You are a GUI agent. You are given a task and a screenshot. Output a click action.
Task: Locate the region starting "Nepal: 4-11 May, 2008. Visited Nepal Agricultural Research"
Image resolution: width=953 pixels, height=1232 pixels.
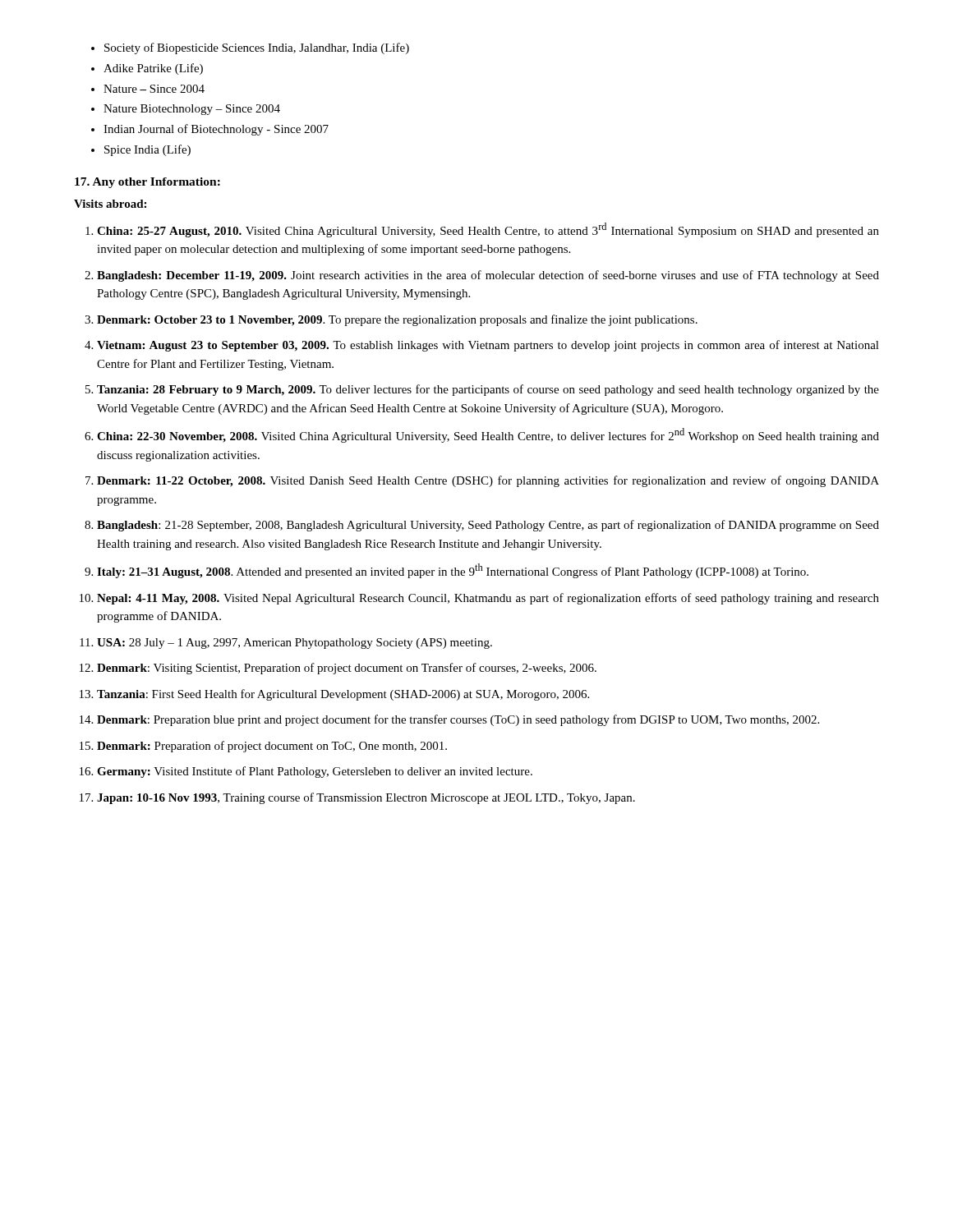pos(488,607)
